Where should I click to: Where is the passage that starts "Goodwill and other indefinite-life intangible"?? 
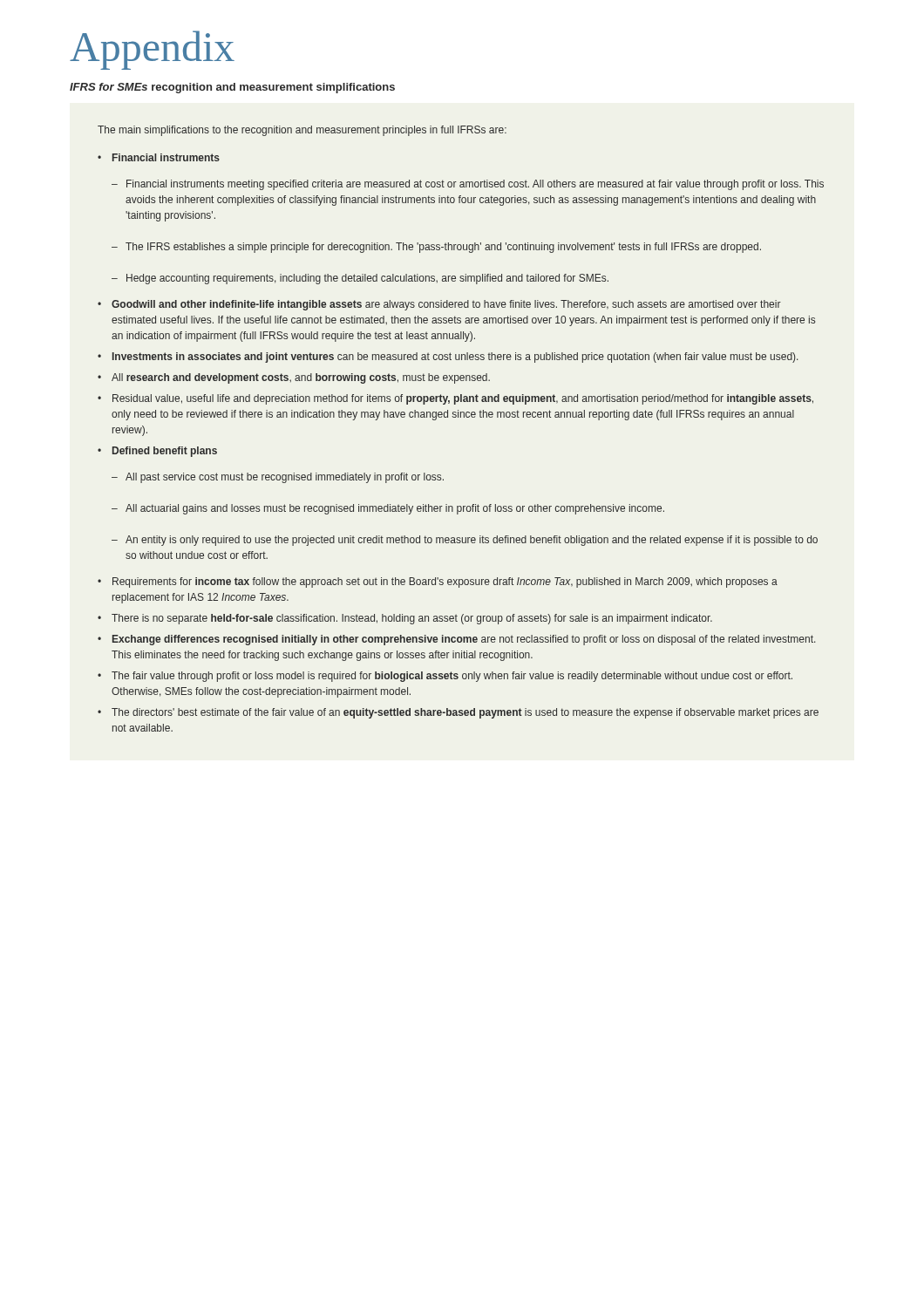[x=462, y=320]
